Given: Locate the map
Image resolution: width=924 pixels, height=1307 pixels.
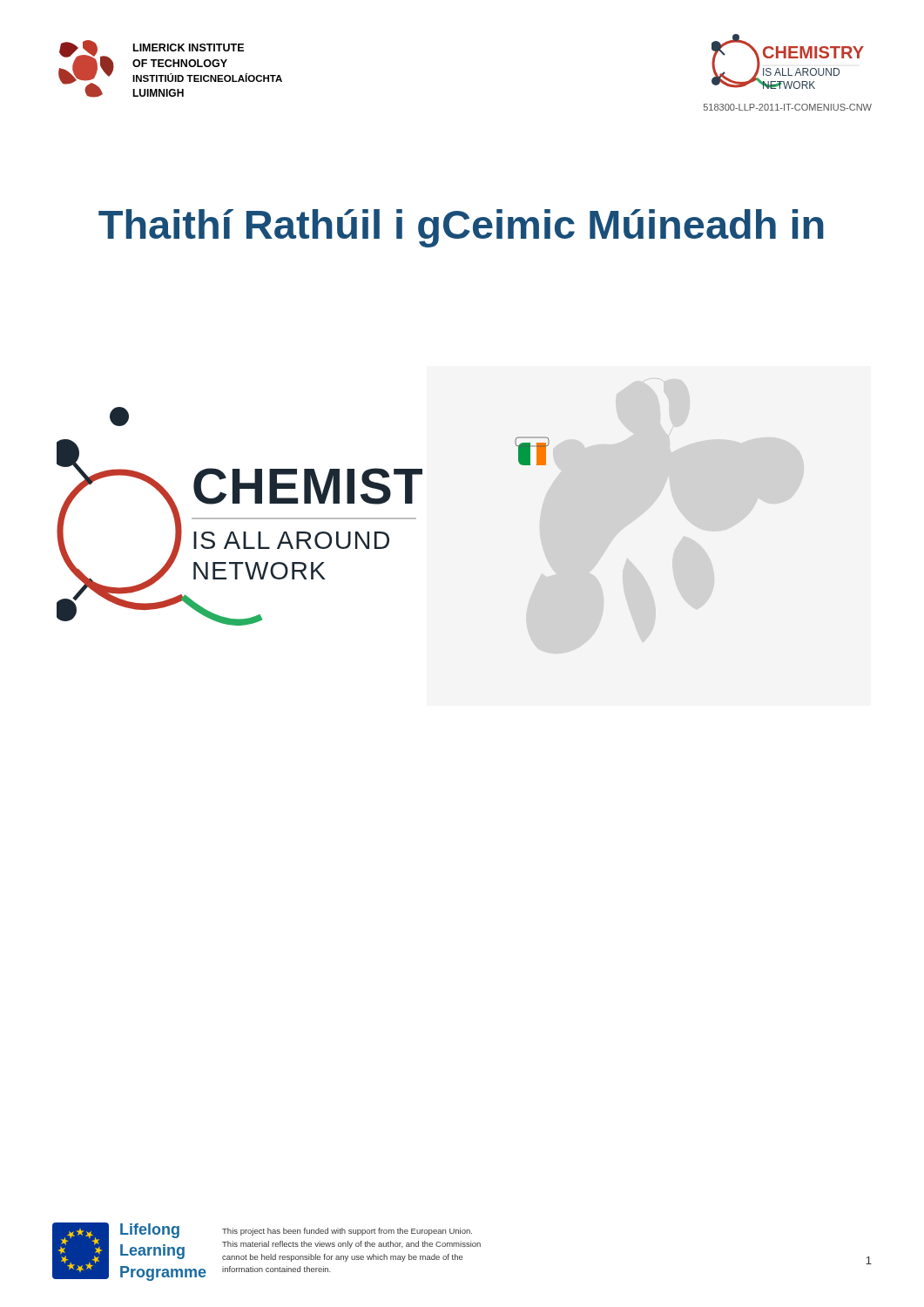Looking at the screenshot, I should tap(649, 536).
